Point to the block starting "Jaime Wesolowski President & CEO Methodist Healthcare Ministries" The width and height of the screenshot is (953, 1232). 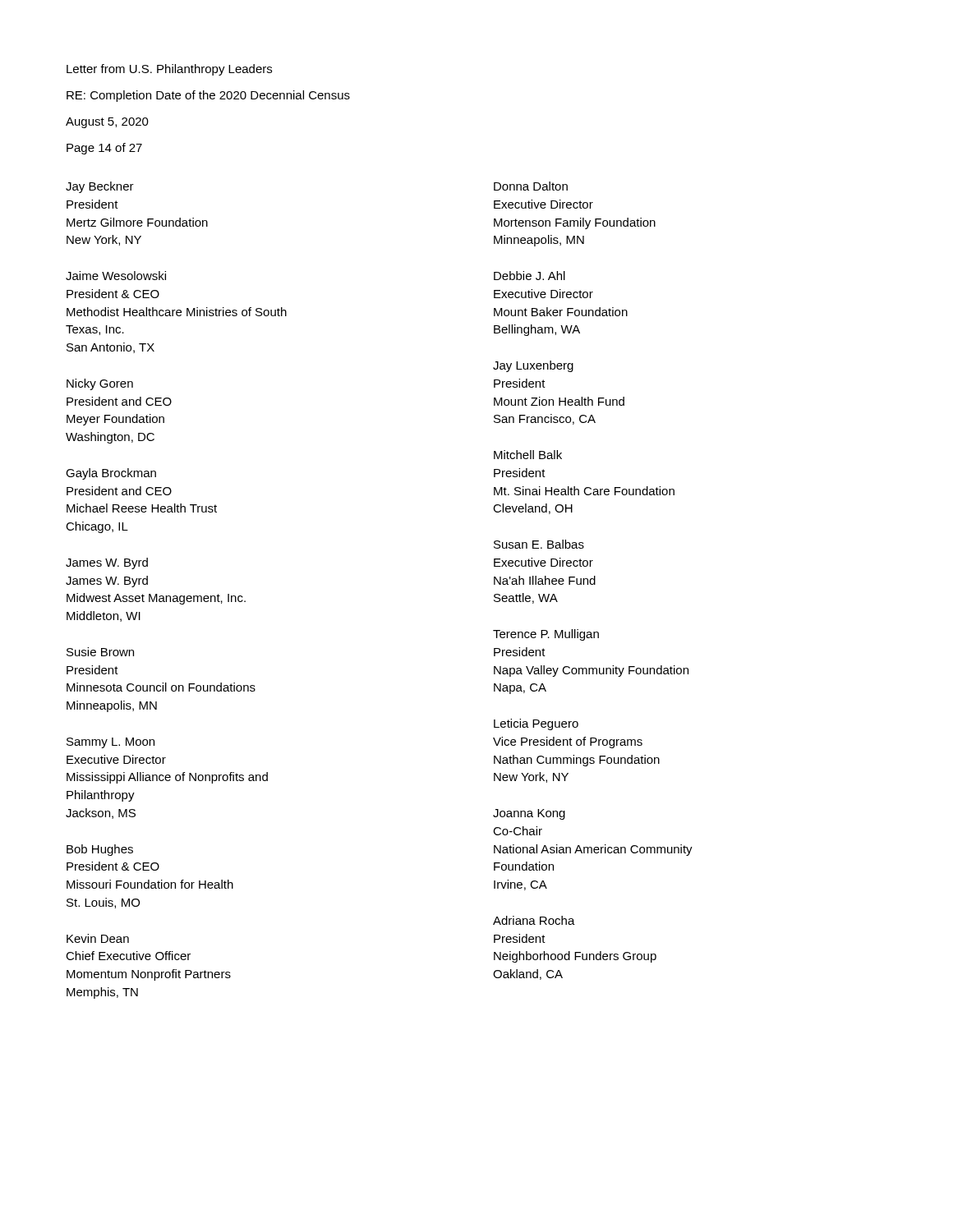[263, 312]
